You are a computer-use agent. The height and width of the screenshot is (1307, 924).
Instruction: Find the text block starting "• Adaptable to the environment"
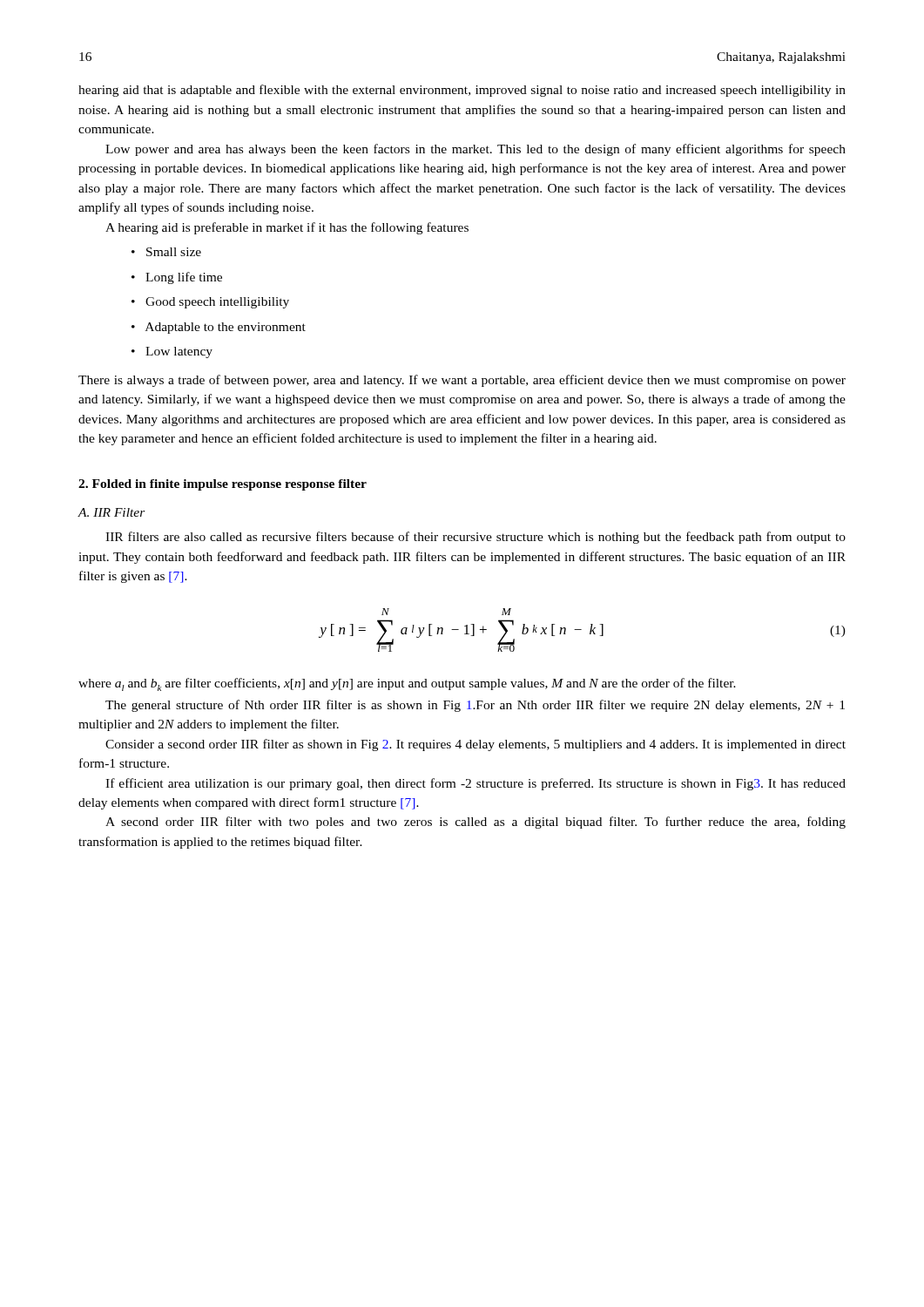218,326
